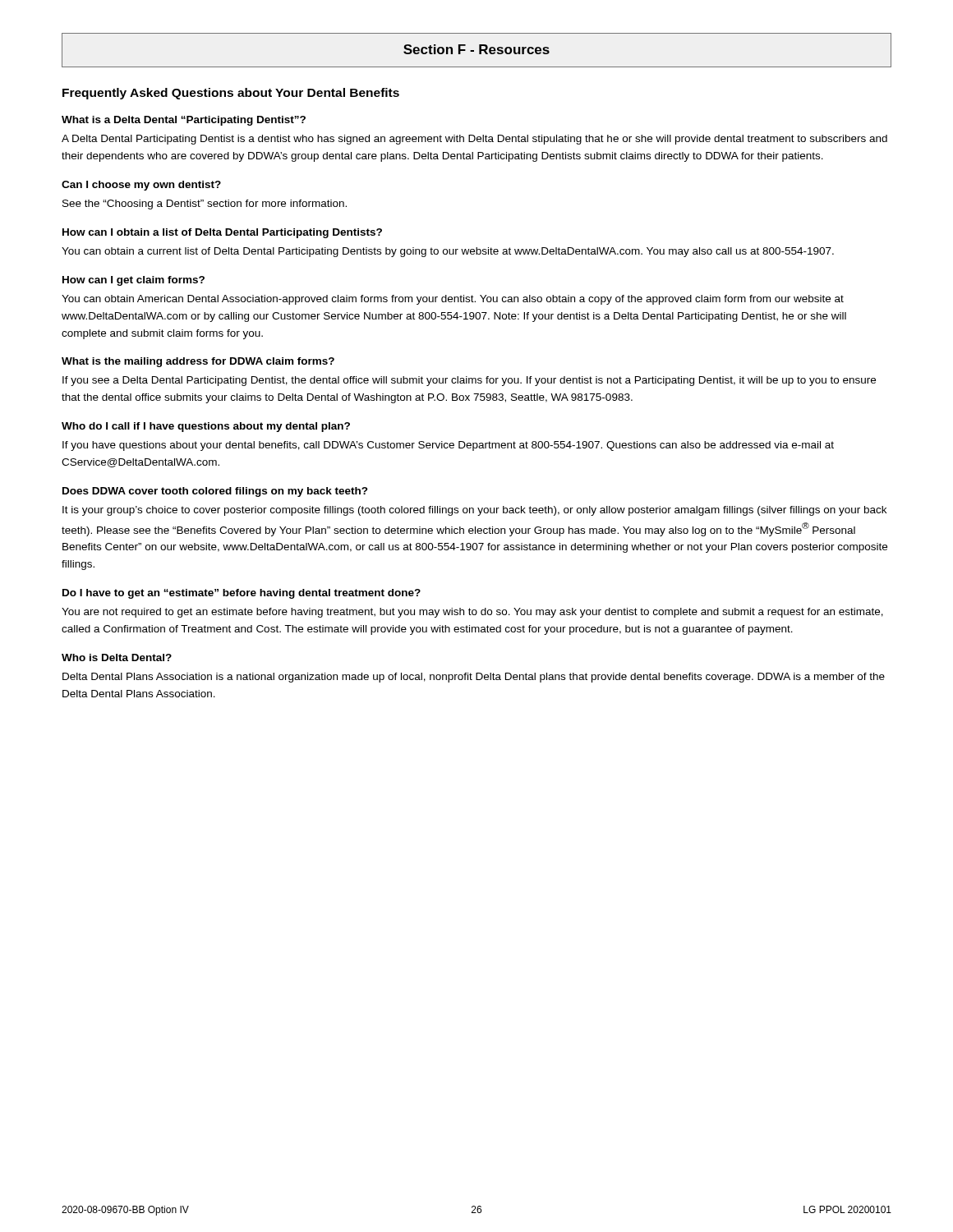Locate the text block starting "Section F - Resources"
The image size is (953, 1232).
coord(476,50)
